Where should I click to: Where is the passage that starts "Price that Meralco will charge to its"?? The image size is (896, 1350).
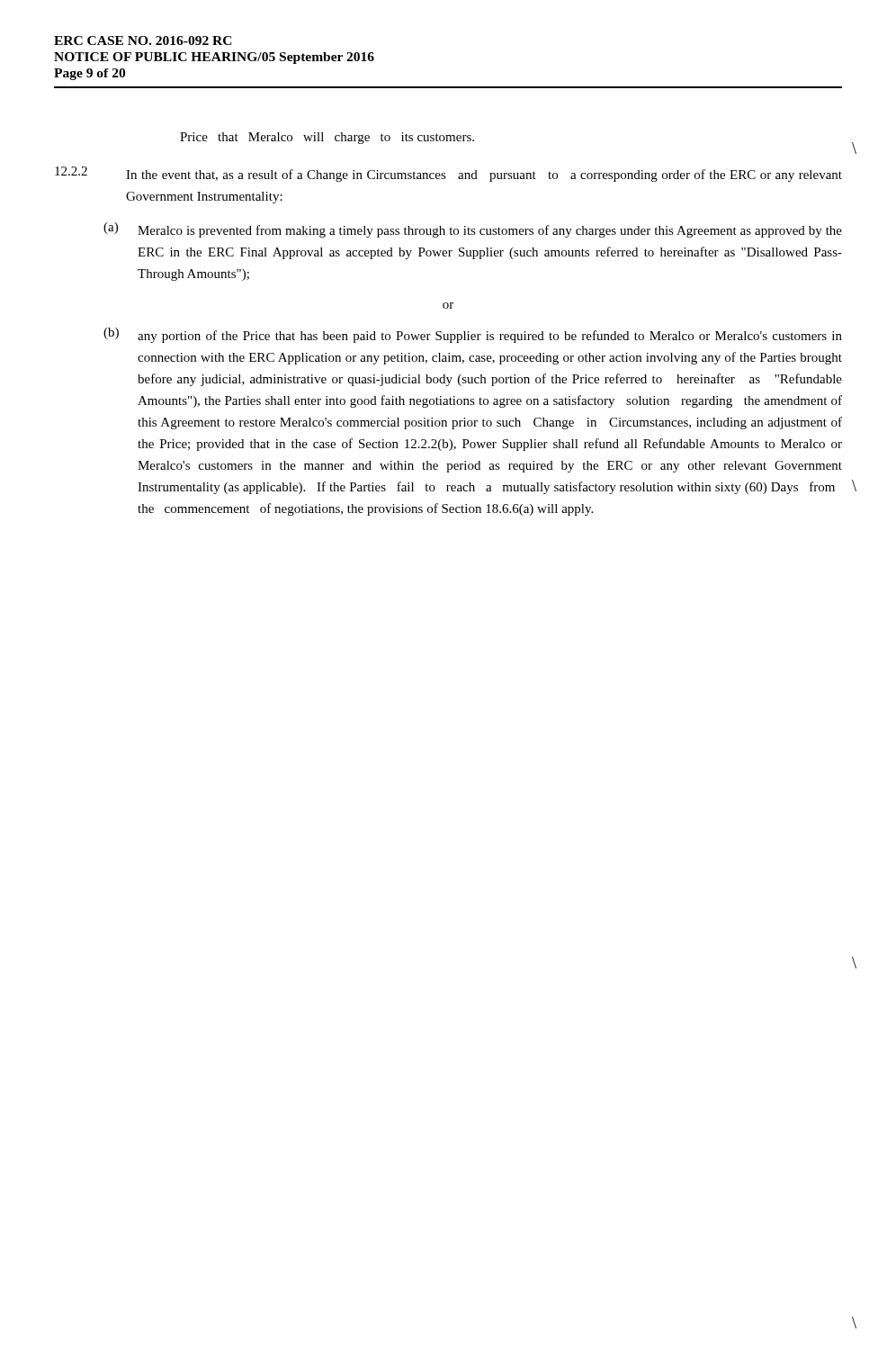[x=327, y=137]
